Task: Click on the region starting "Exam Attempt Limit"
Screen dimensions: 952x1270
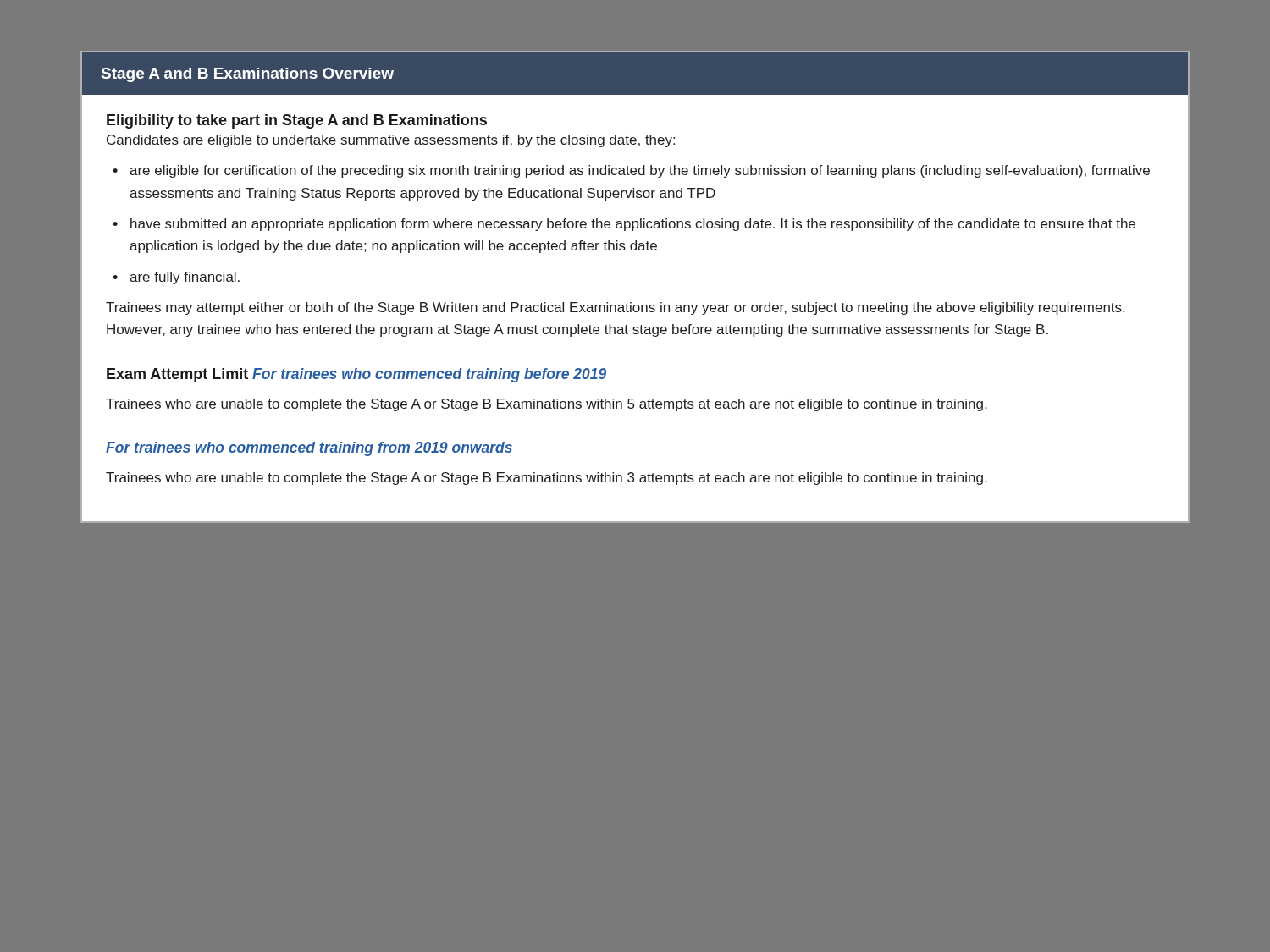Action: pos(177,374)
